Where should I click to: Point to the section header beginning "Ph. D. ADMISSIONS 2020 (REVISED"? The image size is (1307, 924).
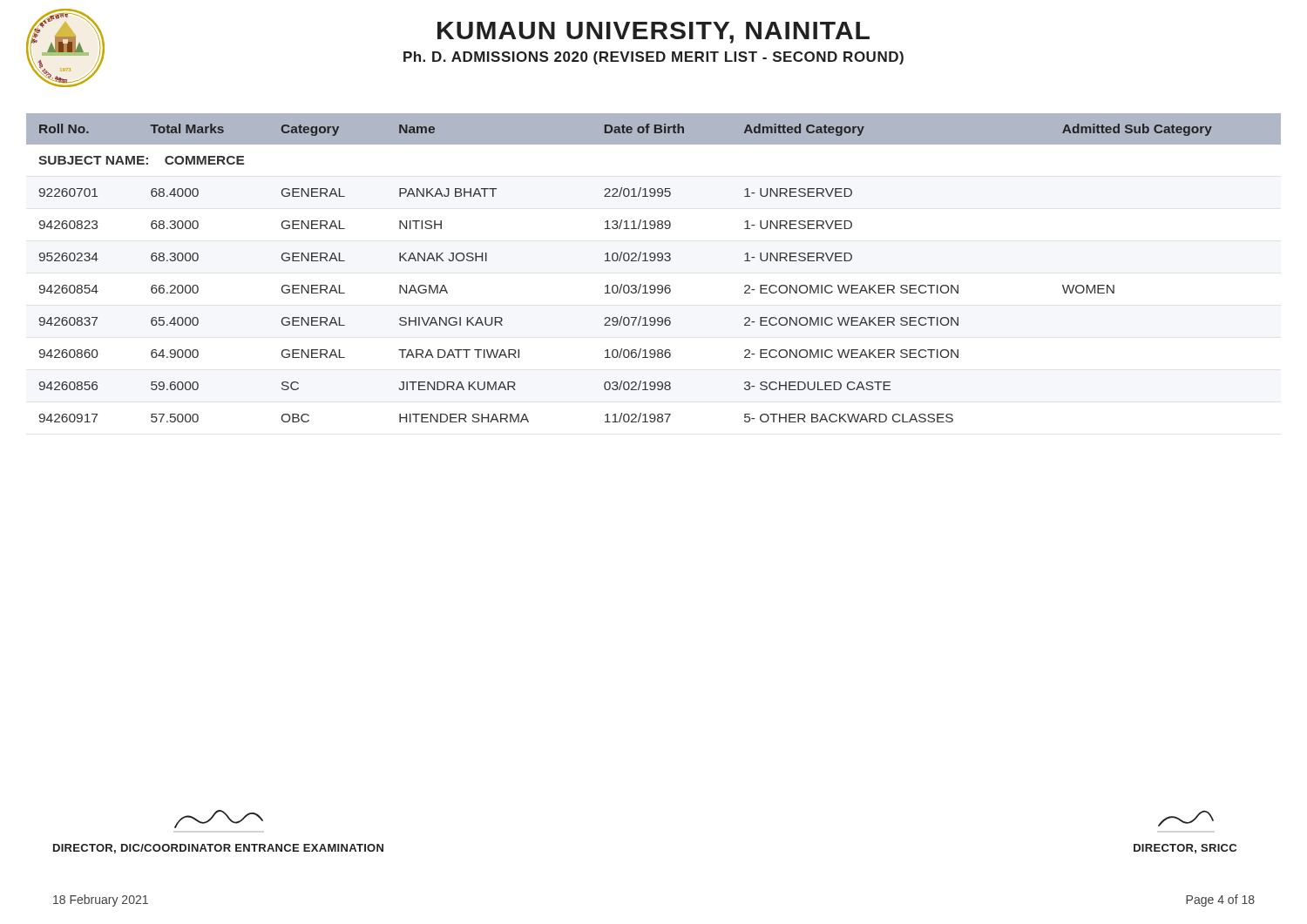pyautogui.click(x=654, y=57)
